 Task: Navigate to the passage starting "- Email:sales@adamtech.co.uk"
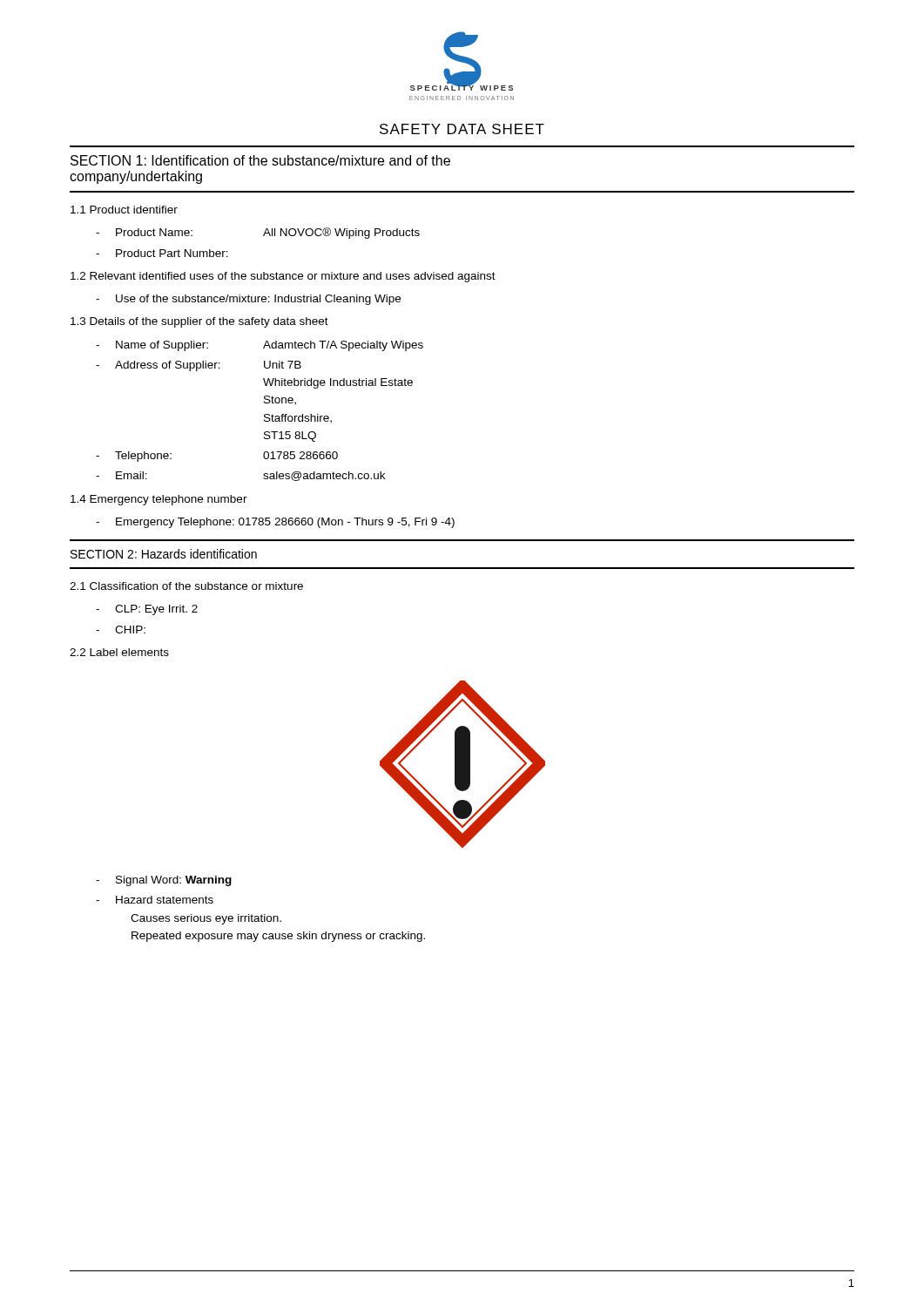tap(128, 476)
